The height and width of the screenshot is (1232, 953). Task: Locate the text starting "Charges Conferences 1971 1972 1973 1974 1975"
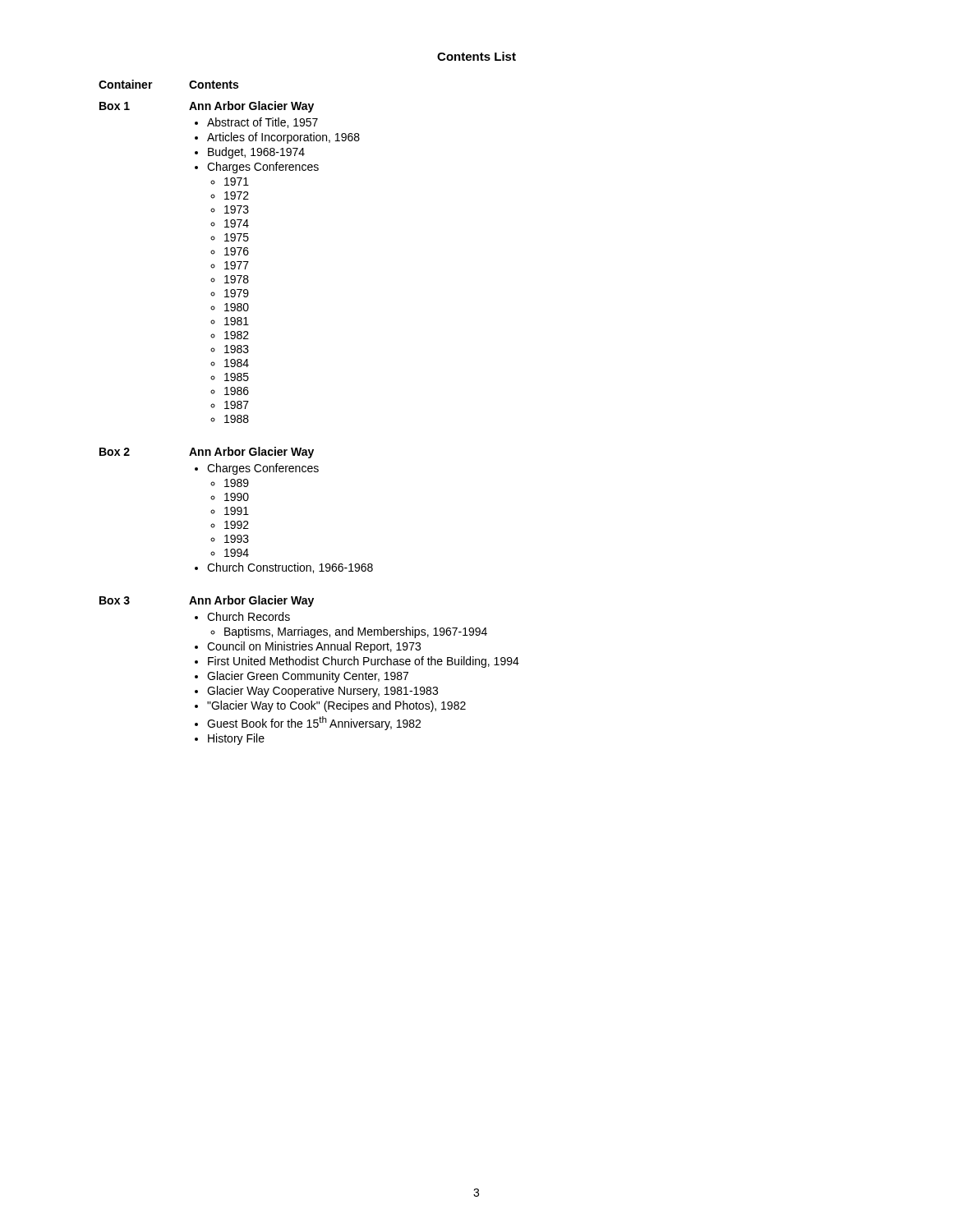263,168
